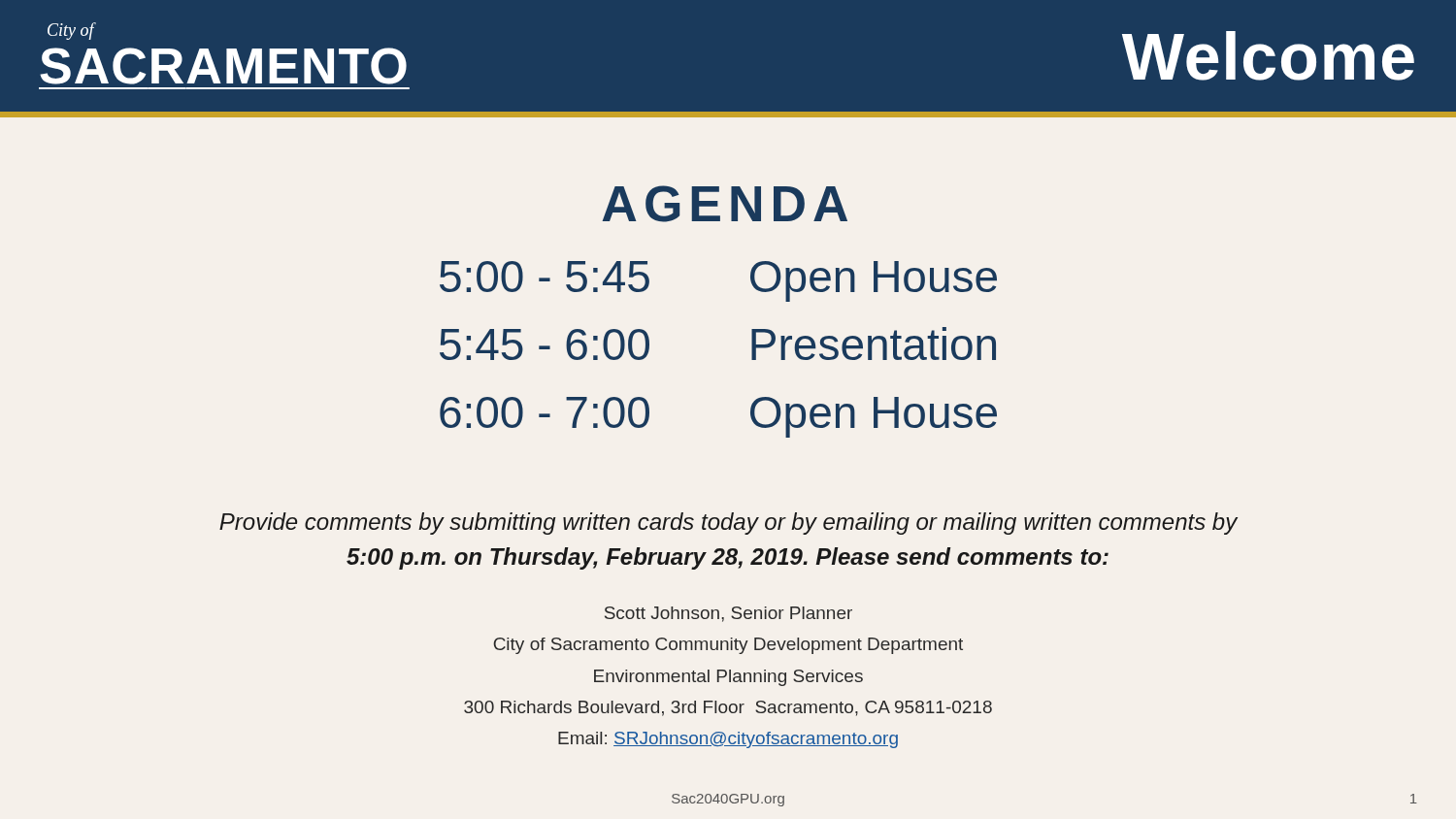Locate the block starting "6:00 - 7:00 Open House"
This screenshot has width=1456, height=819.
(x=728, y=412)
